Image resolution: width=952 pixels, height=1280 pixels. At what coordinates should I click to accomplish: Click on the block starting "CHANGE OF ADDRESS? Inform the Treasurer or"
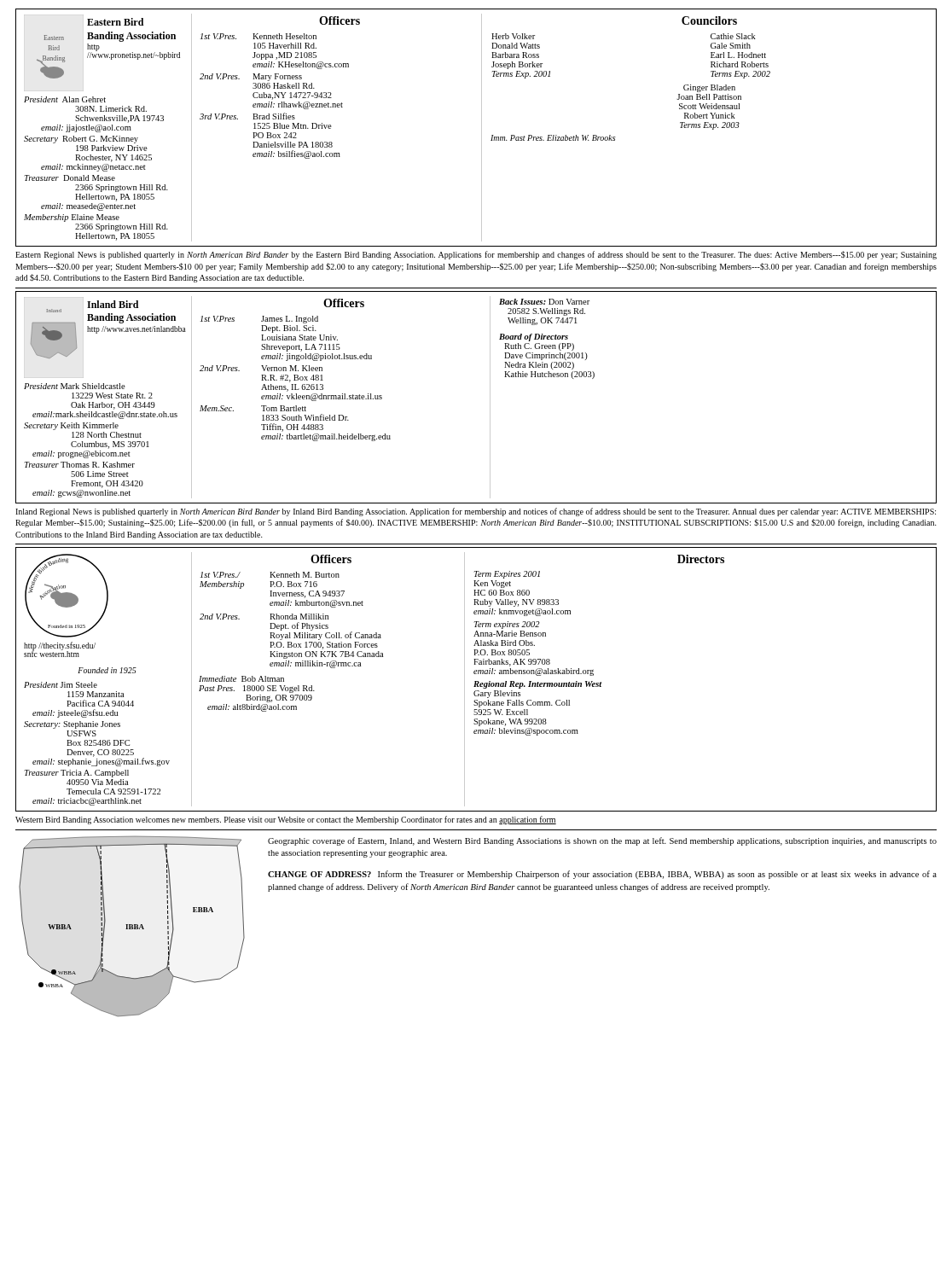602,880
